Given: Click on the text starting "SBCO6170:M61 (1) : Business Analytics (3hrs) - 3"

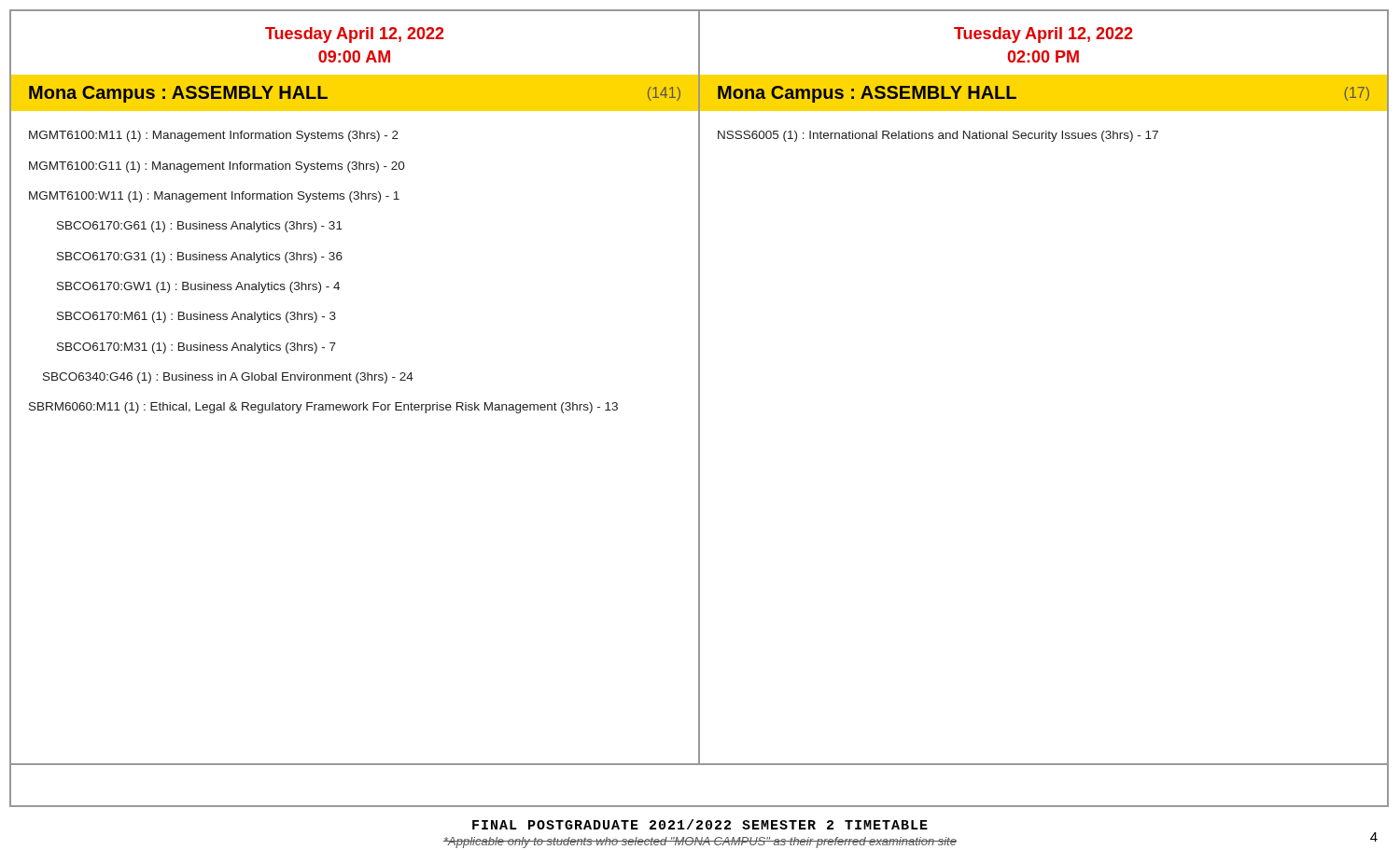Looking at the screenshot, I should point(182,316).
